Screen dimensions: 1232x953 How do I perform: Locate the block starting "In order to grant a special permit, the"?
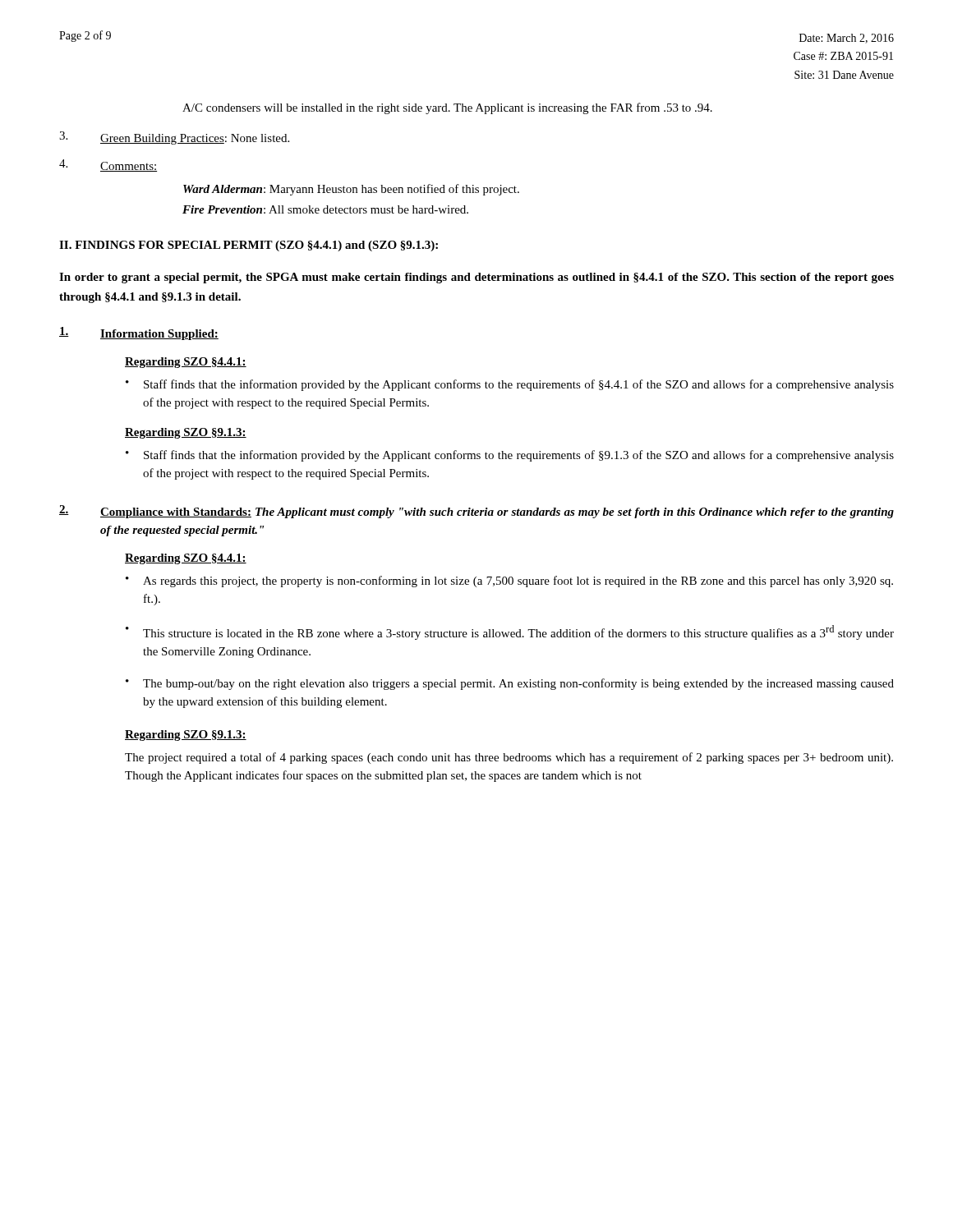[476, 287]
